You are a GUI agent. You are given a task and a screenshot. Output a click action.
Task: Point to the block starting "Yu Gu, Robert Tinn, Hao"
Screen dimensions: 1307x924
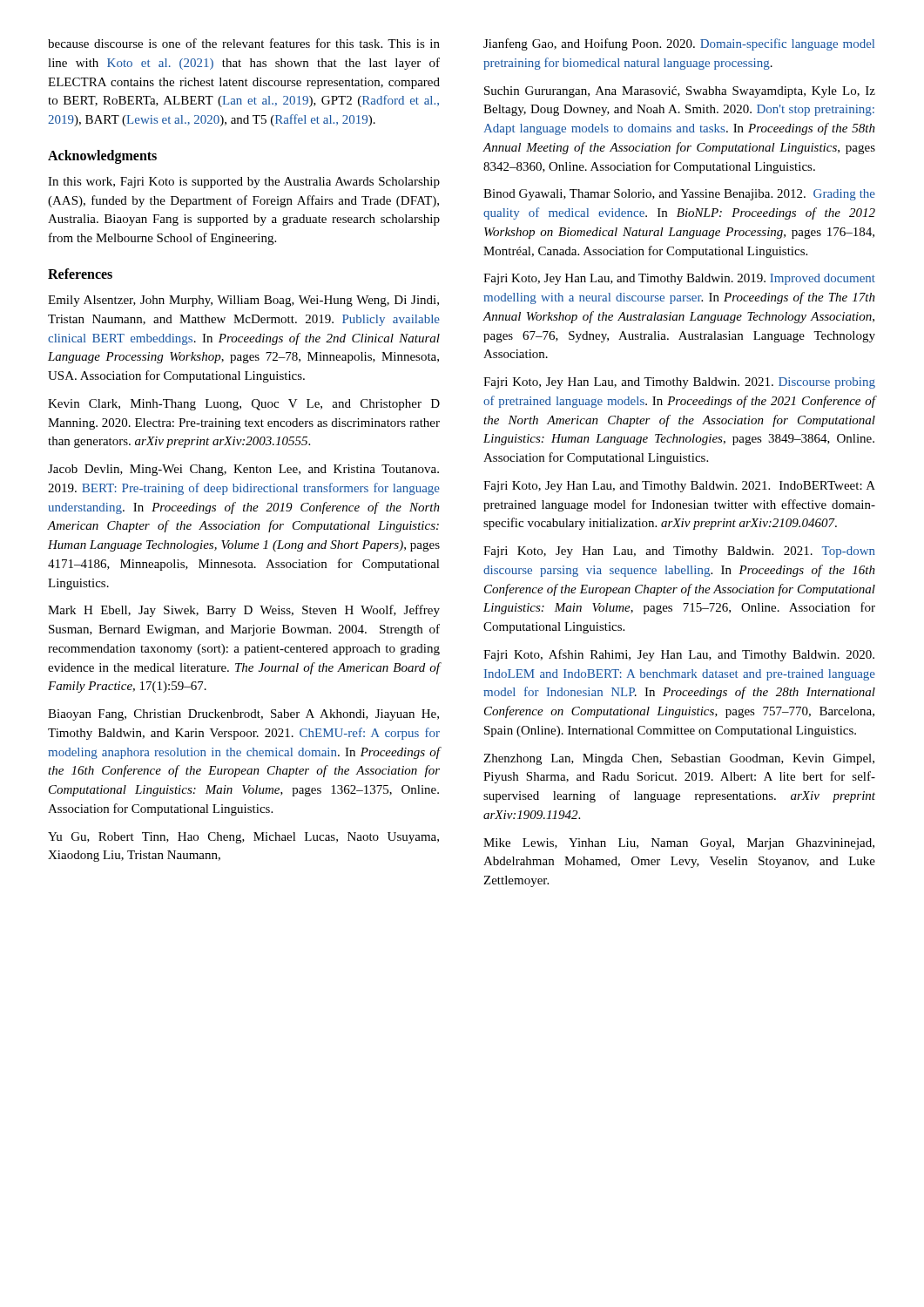pyautogui.click(x=244, y=846)
